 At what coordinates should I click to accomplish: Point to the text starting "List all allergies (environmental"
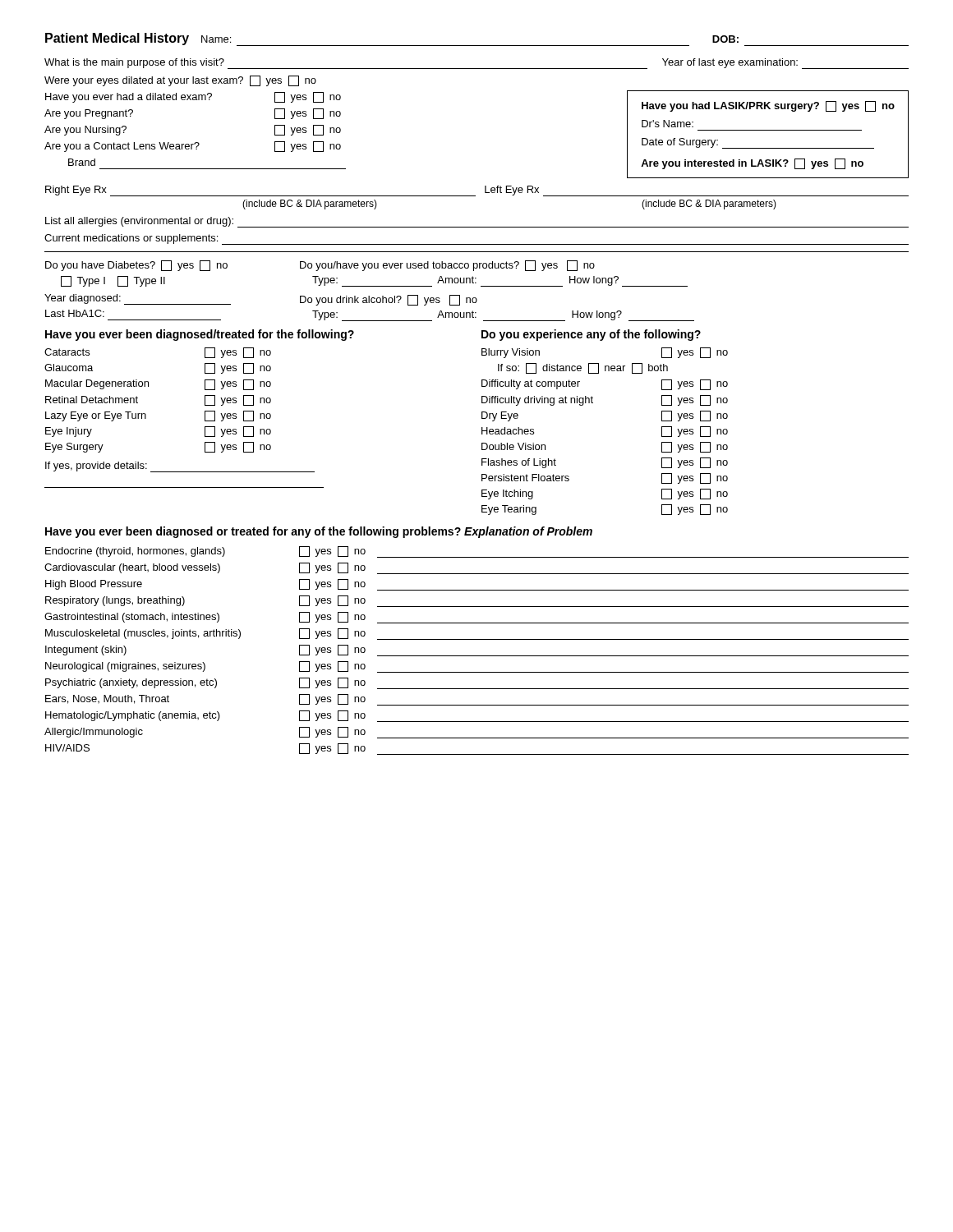click(x=476, y=221)
